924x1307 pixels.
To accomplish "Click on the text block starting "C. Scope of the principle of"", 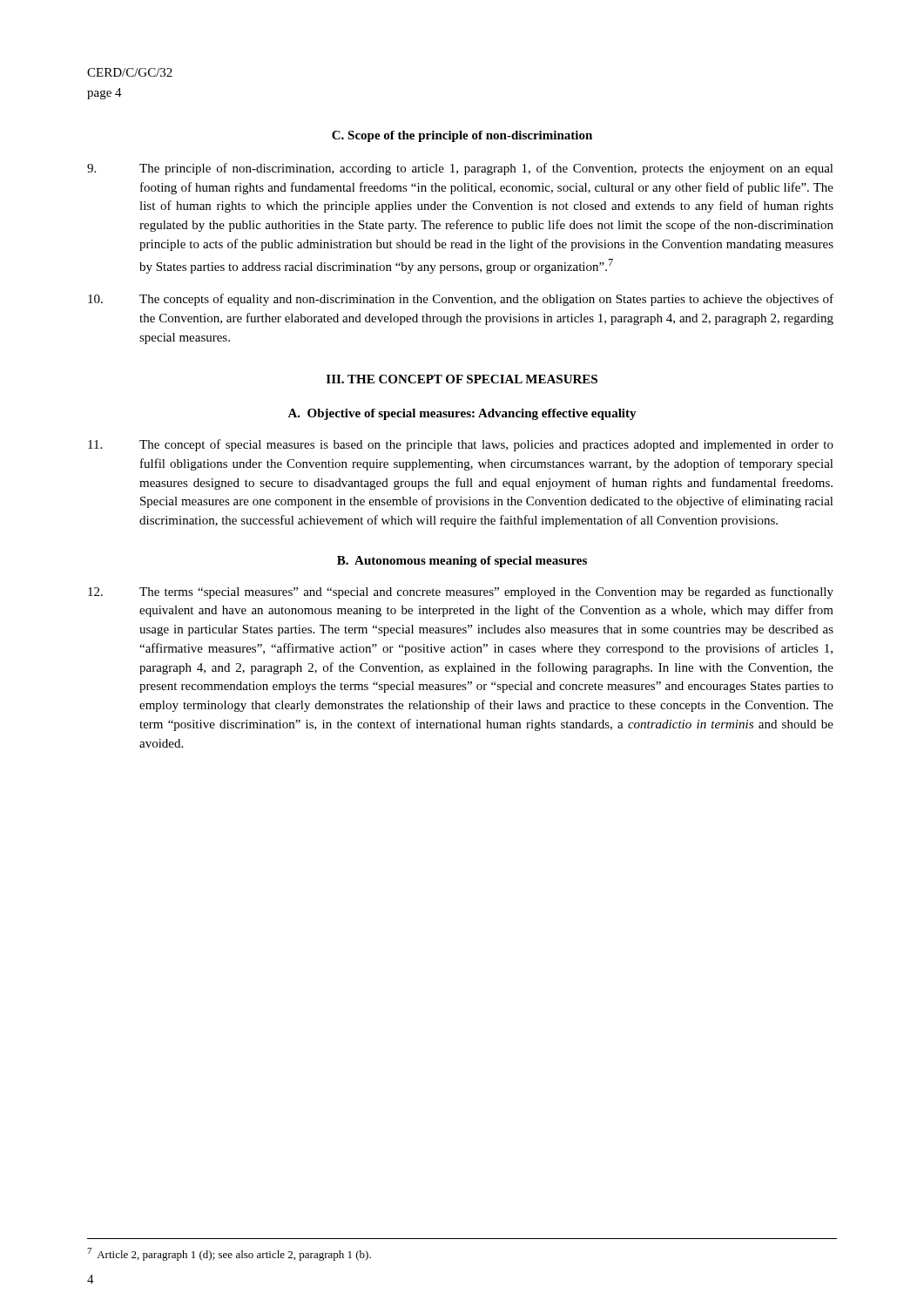I will point(462,135).
